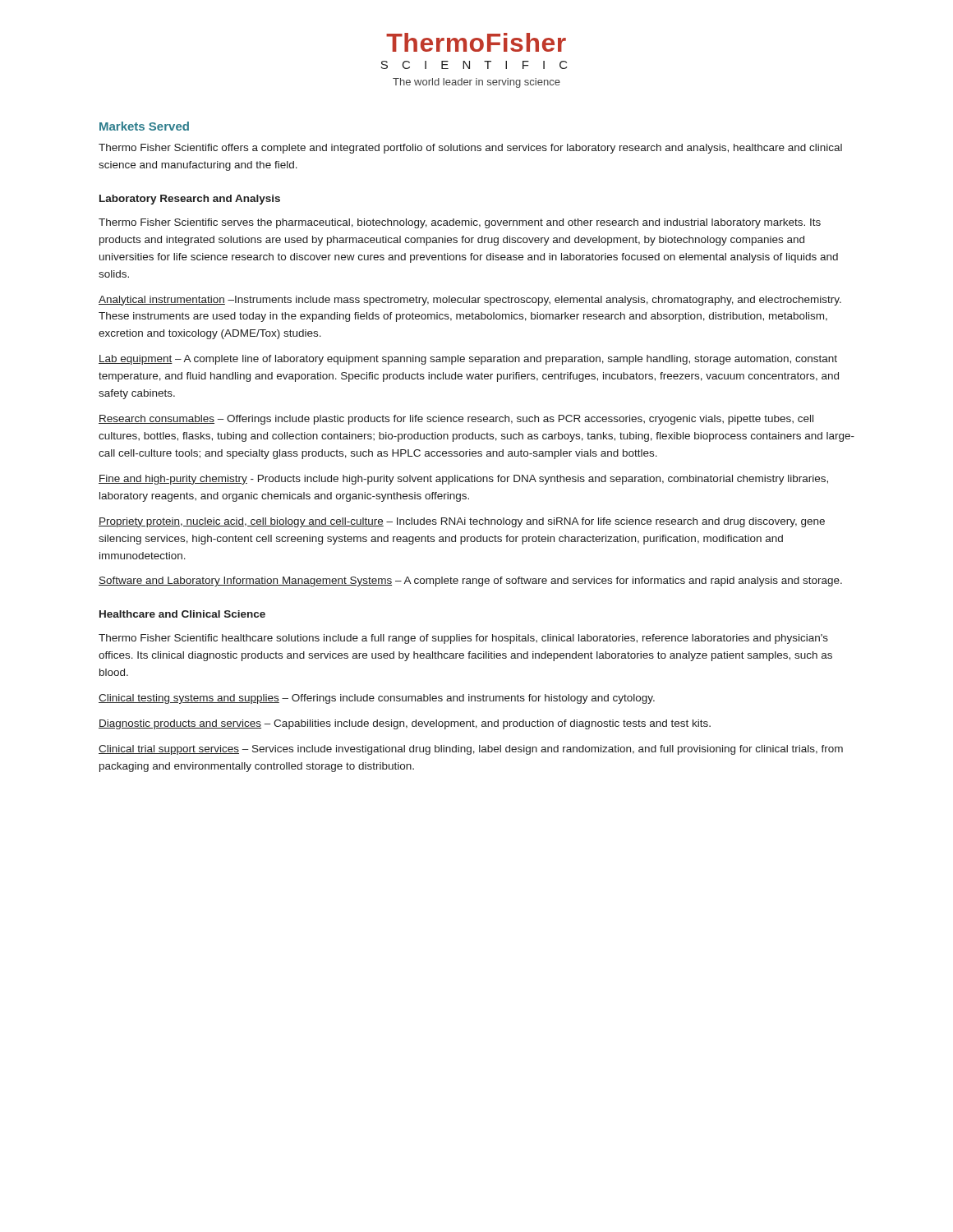Find the text block with the text "Analytical instrumentation –Instruments include mass spectrometry, molecular"
The height and width of the screenshot is (1232, 953).
tap(470, 316)
